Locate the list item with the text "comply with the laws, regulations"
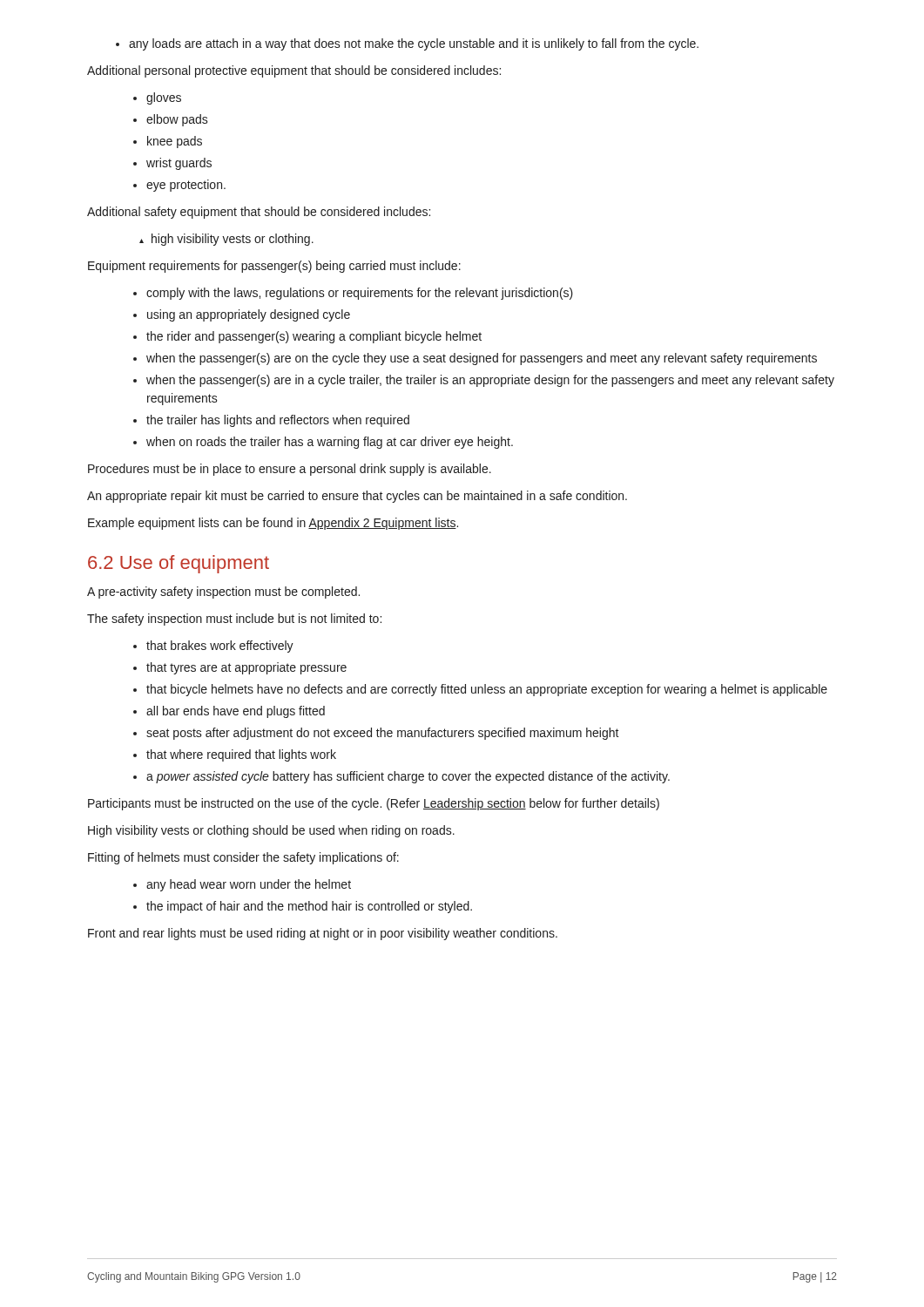 pyautogui.click(x=479, y=368)
